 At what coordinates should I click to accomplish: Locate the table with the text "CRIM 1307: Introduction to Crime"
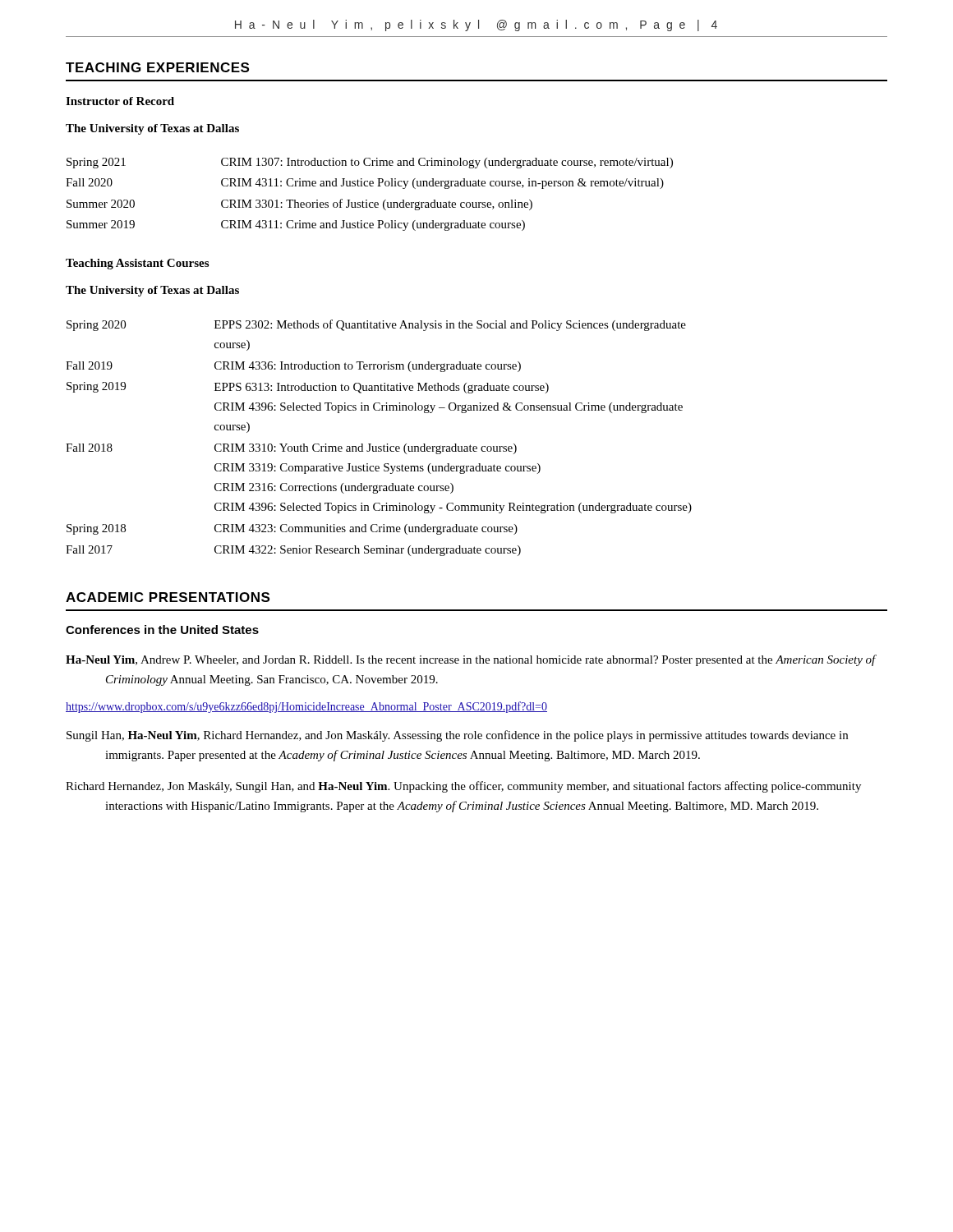tap(476, 193)
